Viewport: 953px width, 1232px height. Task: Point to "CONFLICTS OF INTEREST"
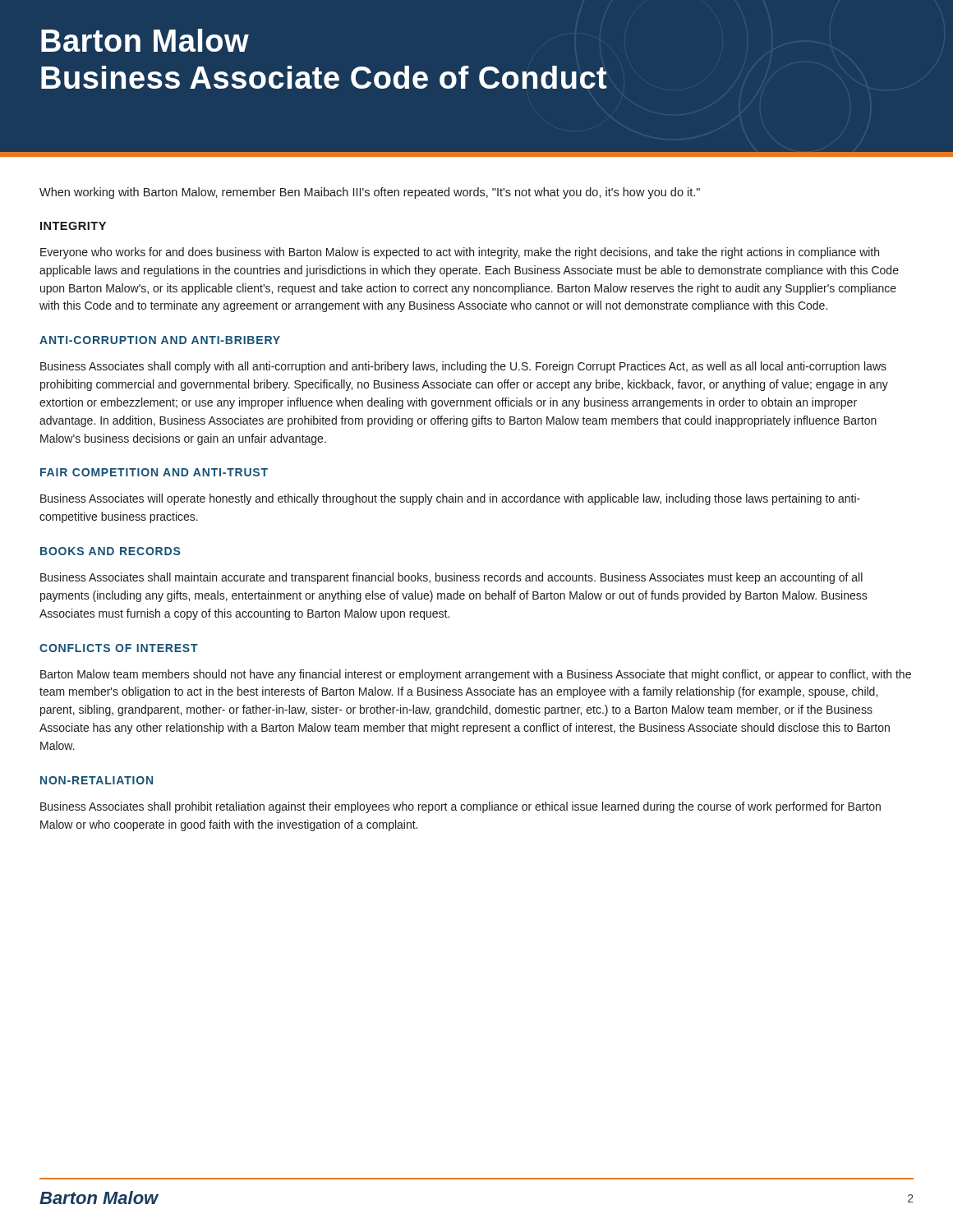[119, 648]
